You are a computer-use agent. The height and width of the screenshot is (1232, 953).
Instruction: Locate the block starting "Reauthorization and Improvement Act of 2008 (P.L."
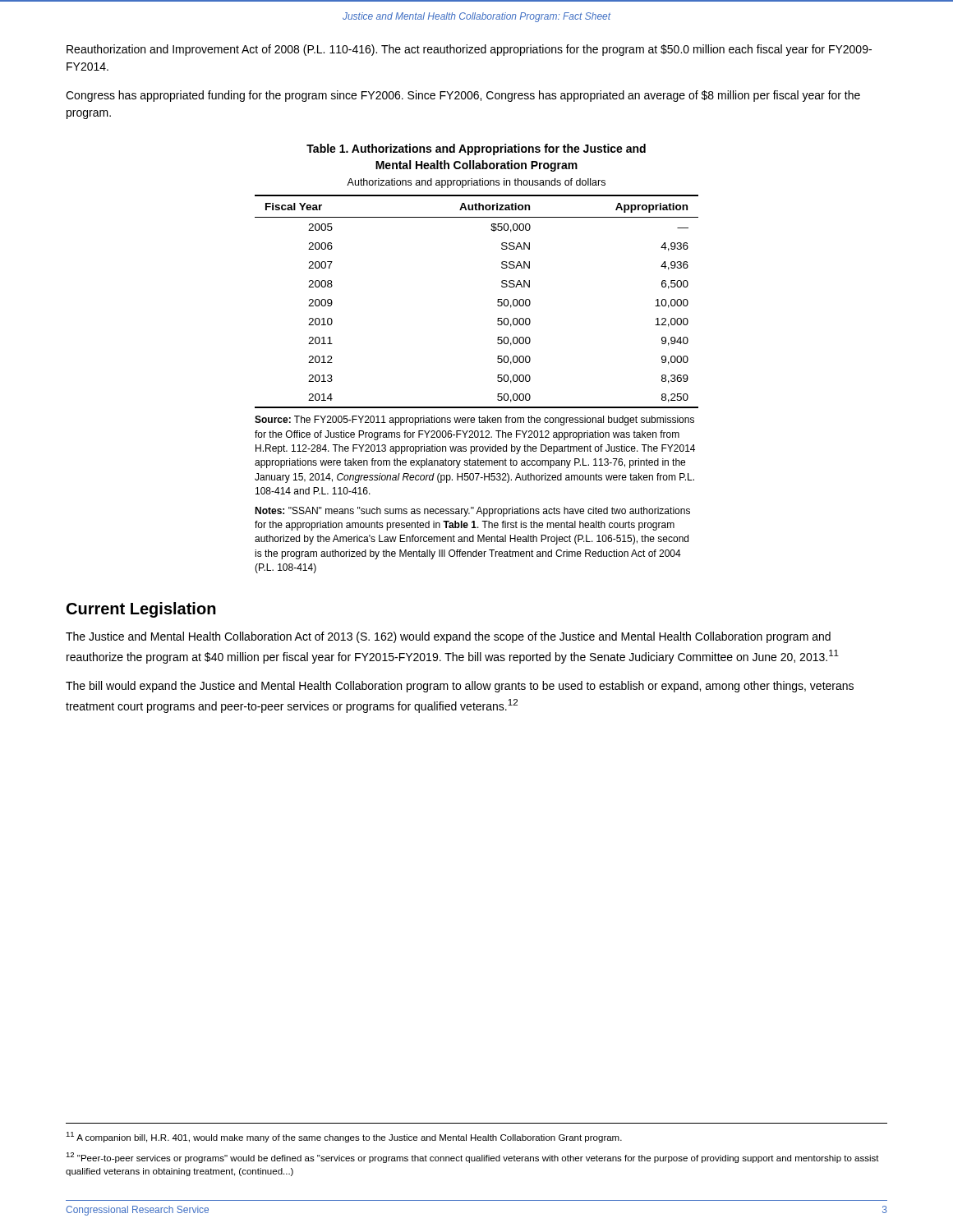pyautogui.click(x=469, y=58)
